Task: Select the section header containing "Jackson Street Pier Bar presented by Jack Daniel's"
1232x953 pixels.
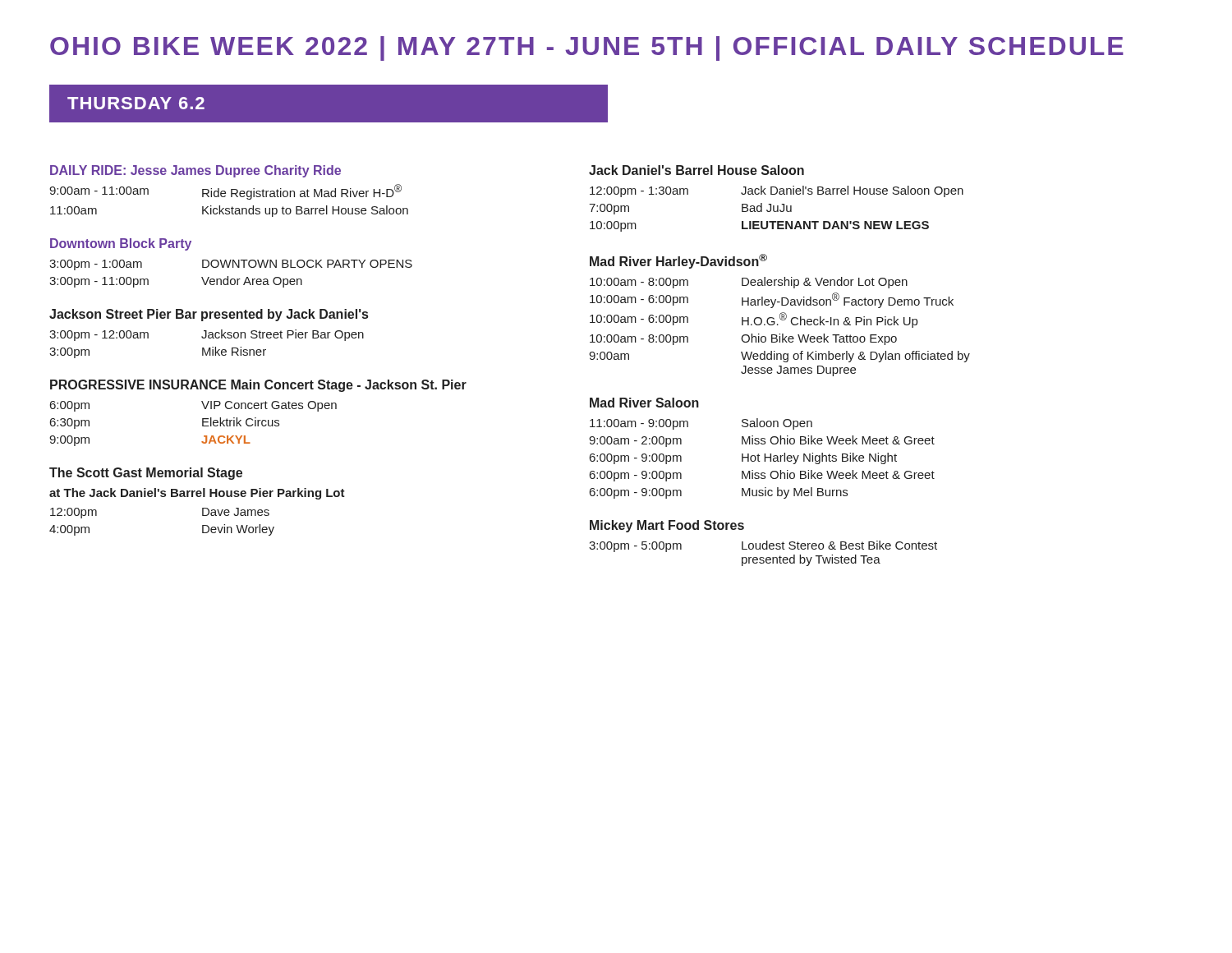Action: click(209, 314)
